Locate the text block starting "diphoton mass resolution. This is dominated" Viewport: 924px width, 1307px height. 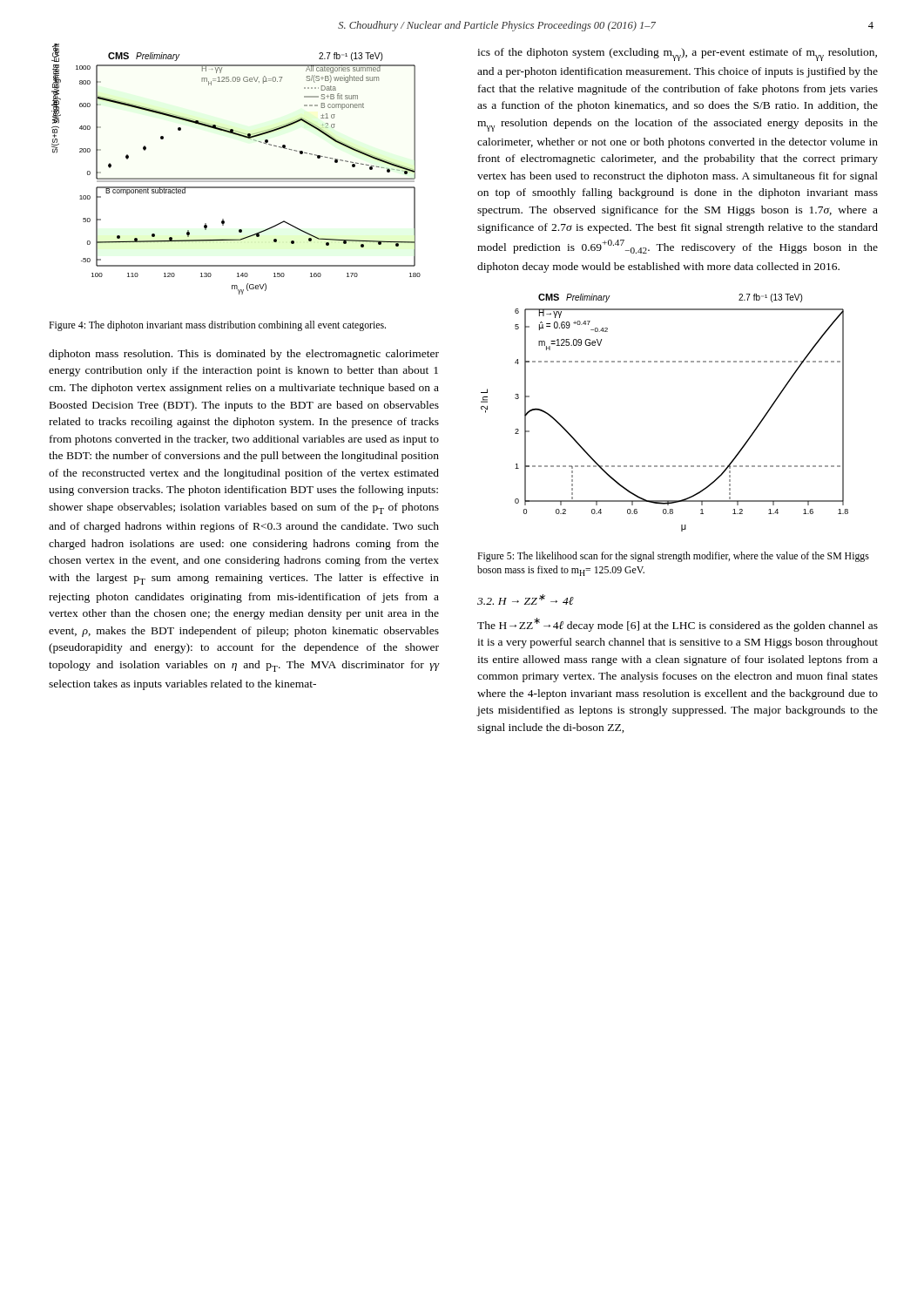point(244,519)
